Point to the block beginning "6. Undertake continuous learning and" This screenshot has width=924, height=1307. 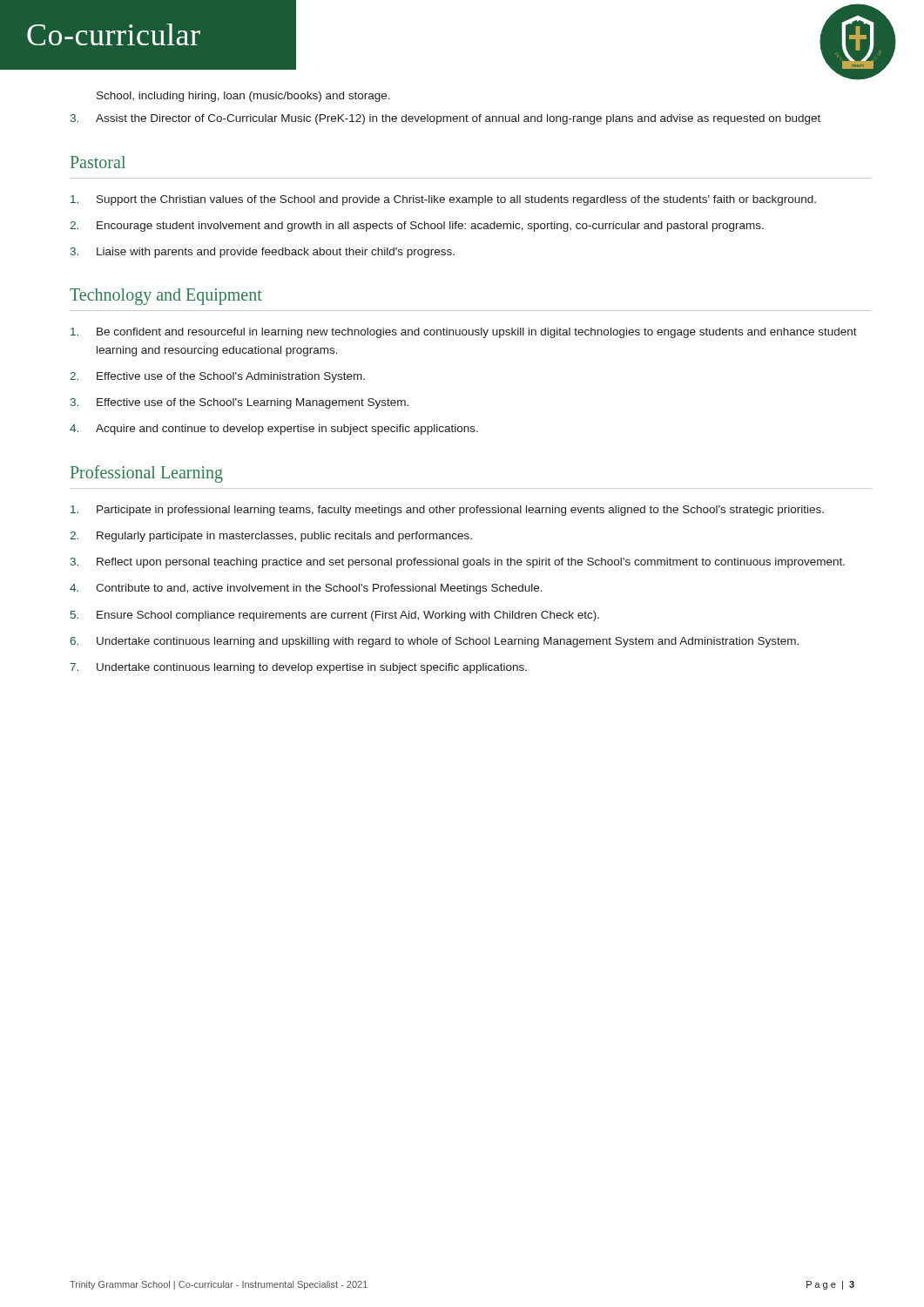471,641
